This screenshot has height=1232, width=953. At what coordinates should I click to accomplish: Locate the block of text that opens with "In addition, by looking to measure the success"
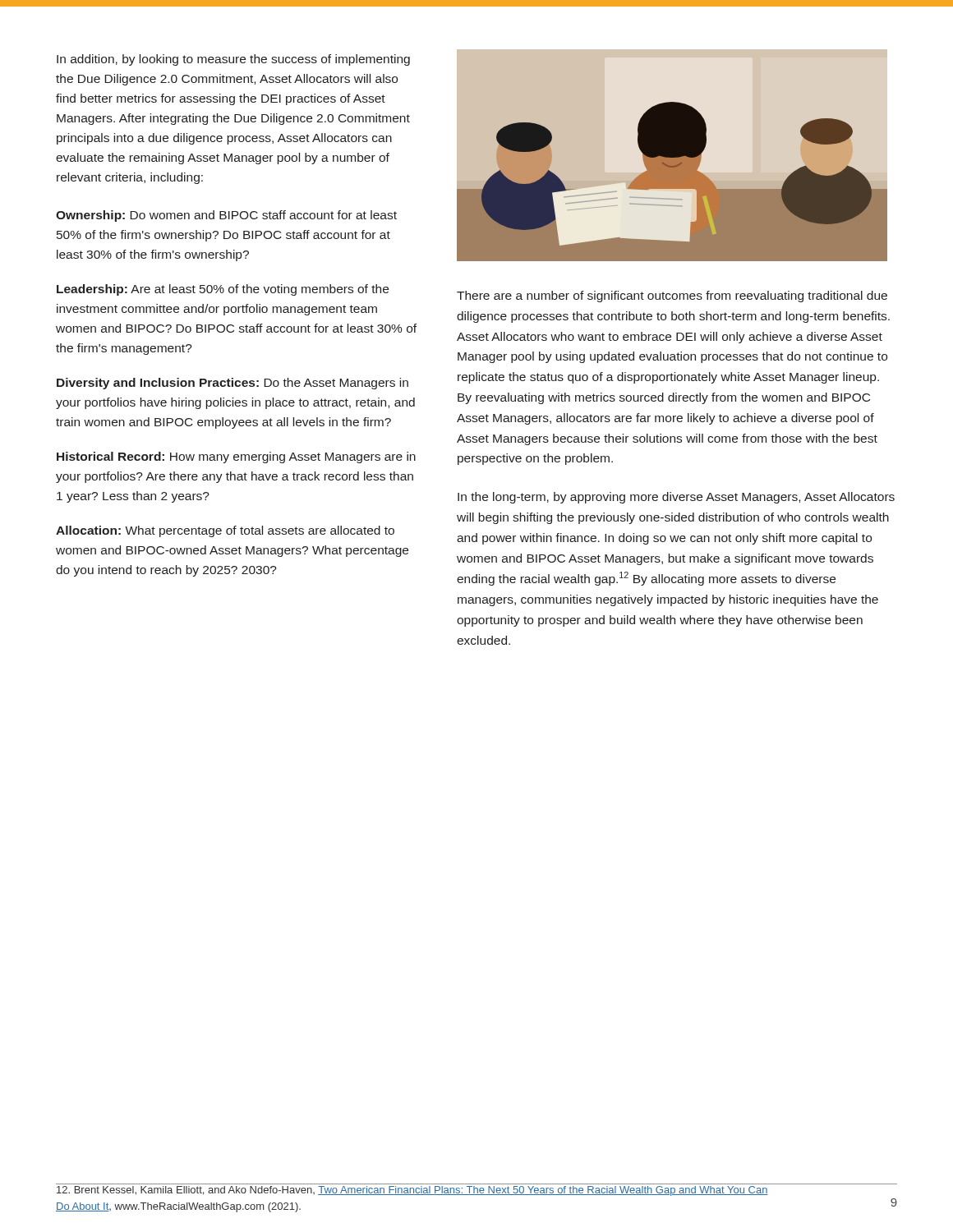[233, 118]
